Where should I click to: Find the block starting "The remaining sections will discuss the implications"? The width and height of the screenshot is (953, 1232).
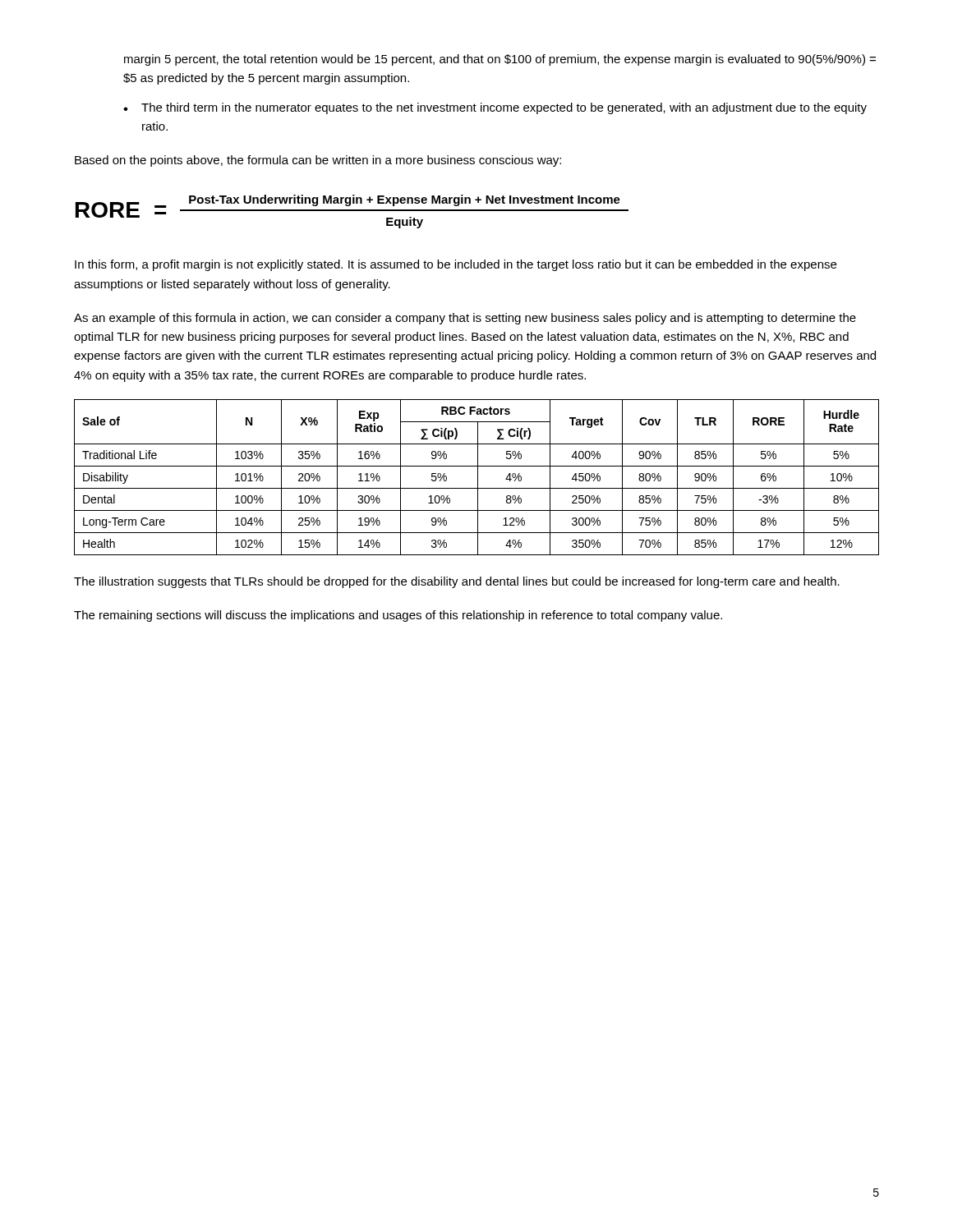tap(399, 615)
